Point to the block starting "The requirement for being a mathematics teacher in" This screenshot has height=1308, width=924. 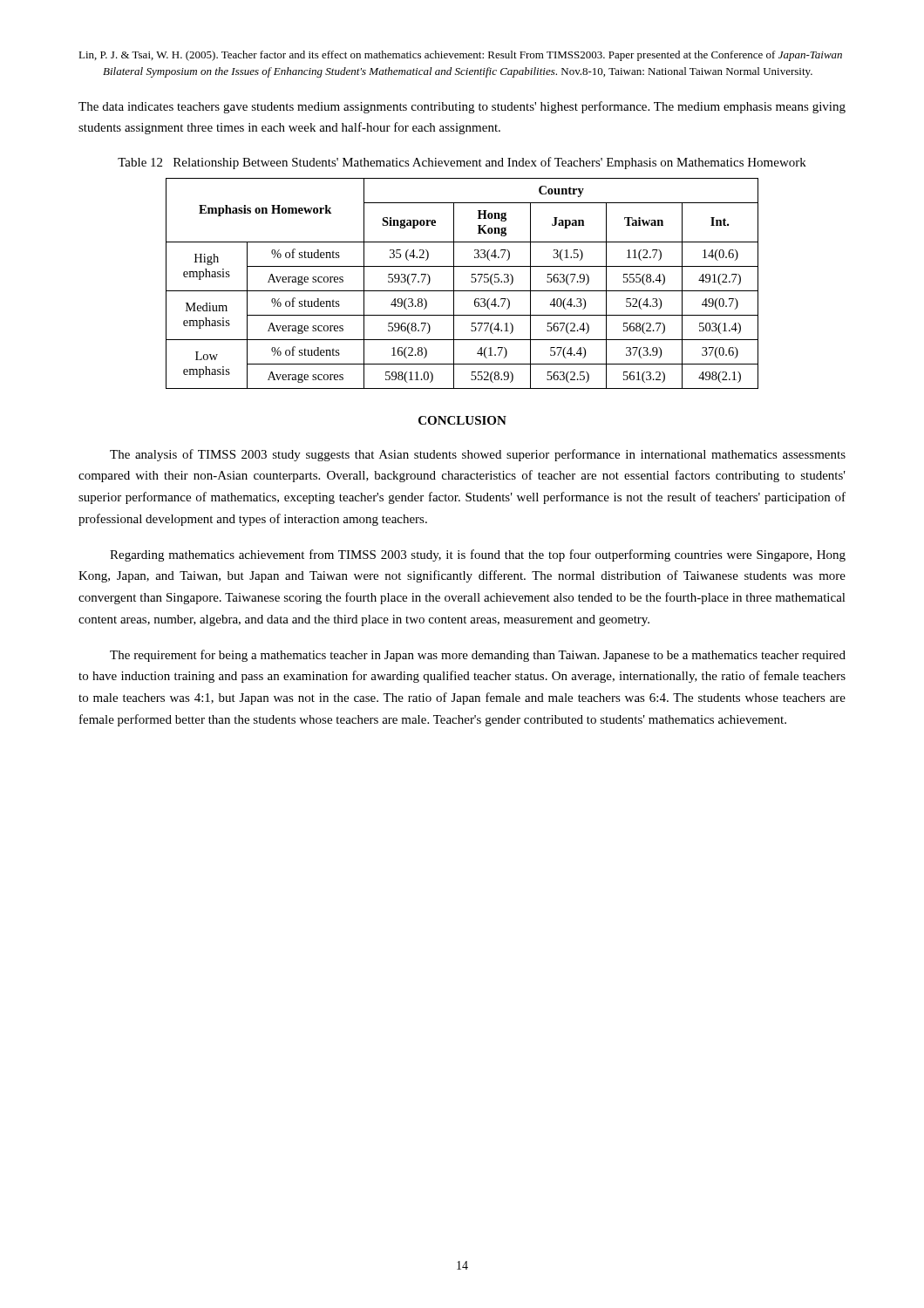tap(462, 687)
